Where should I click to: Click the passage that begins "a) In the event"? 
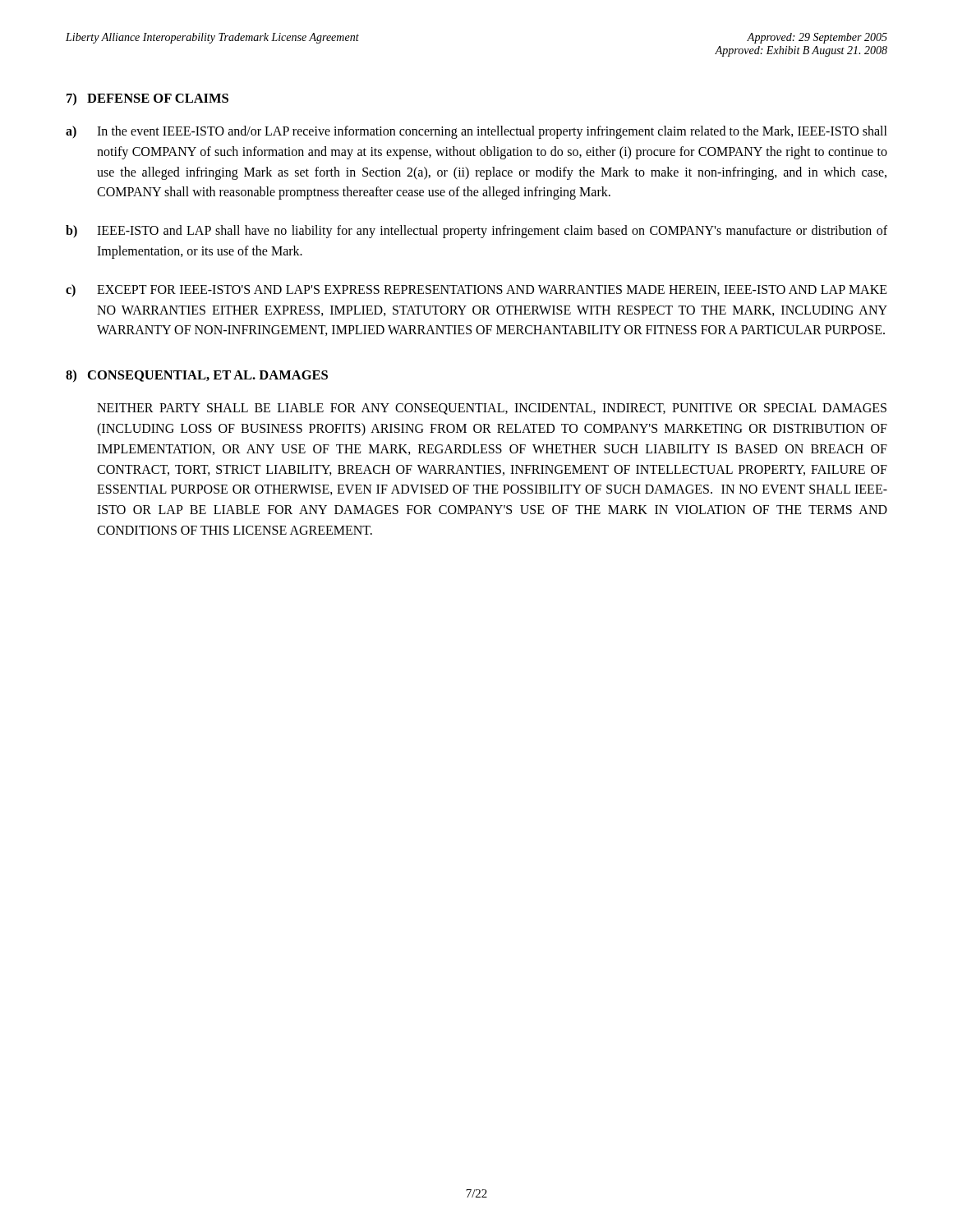(476, 162)
